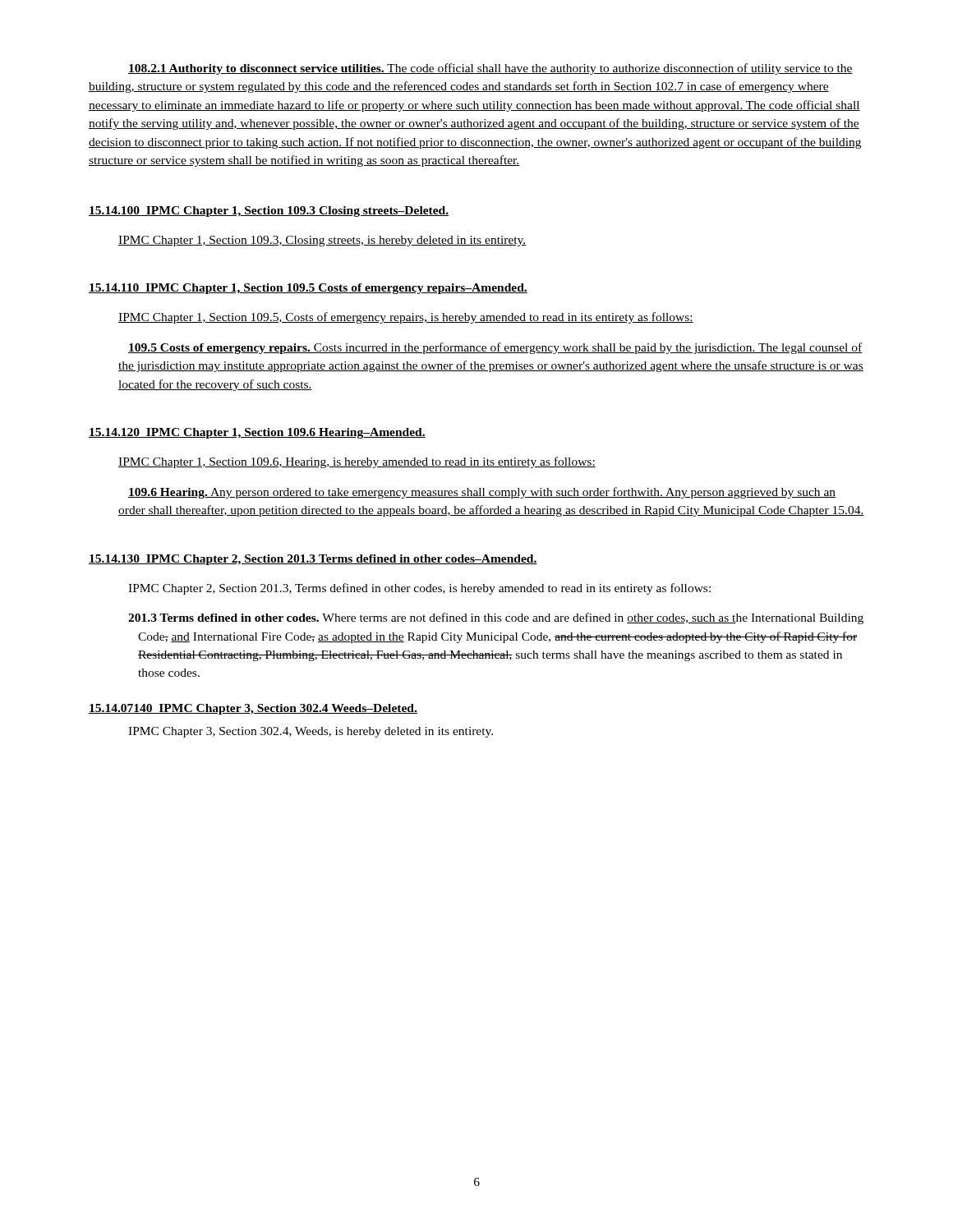
Task: Click the passage that begins "IPMC Chapter 3, Section 302.4, Weeds,"
Action: click(x=496, y=731)
